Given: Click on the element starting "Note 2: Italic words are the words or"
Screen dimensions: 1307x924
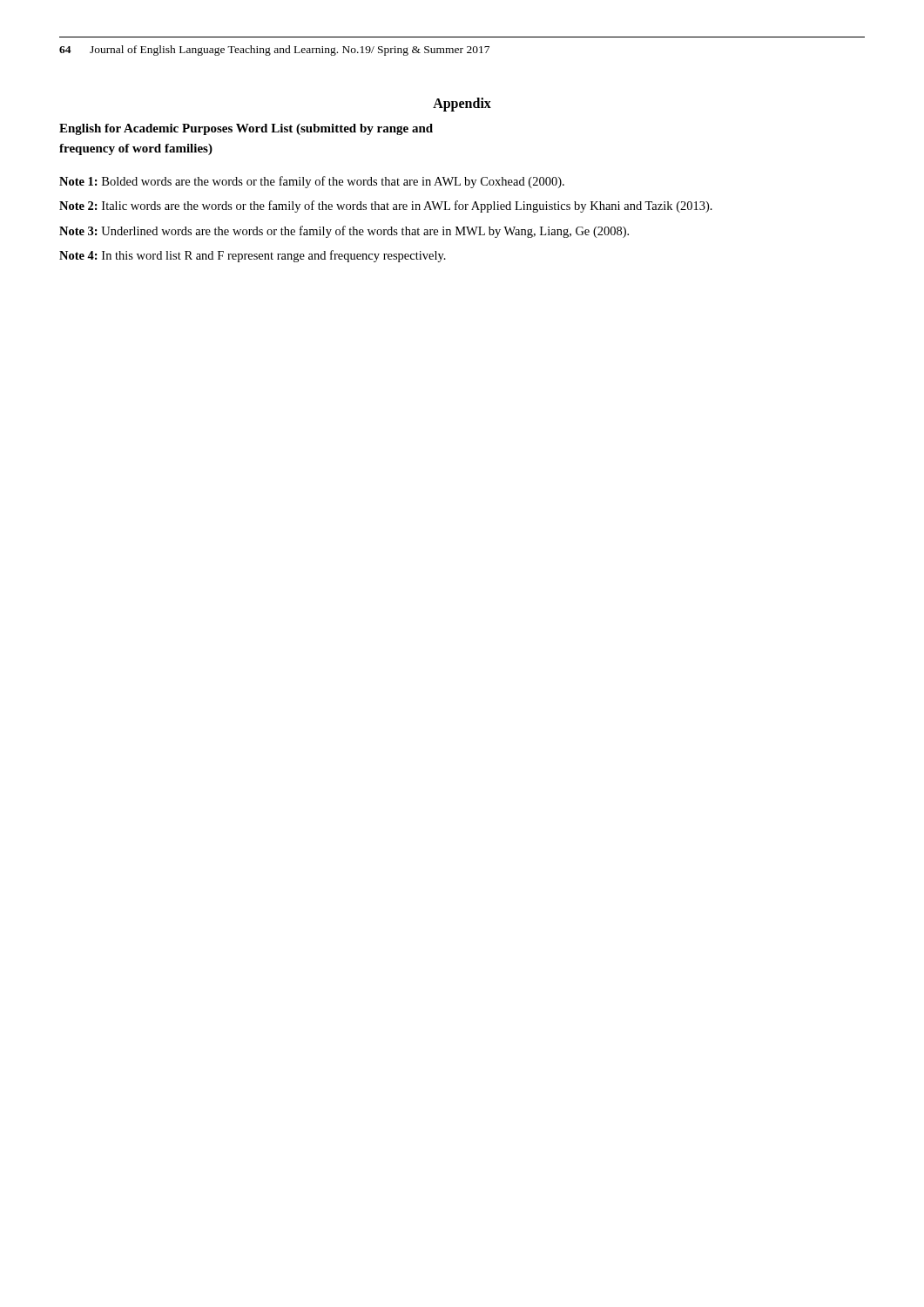Looking at the screenshot, I should 386,206.
